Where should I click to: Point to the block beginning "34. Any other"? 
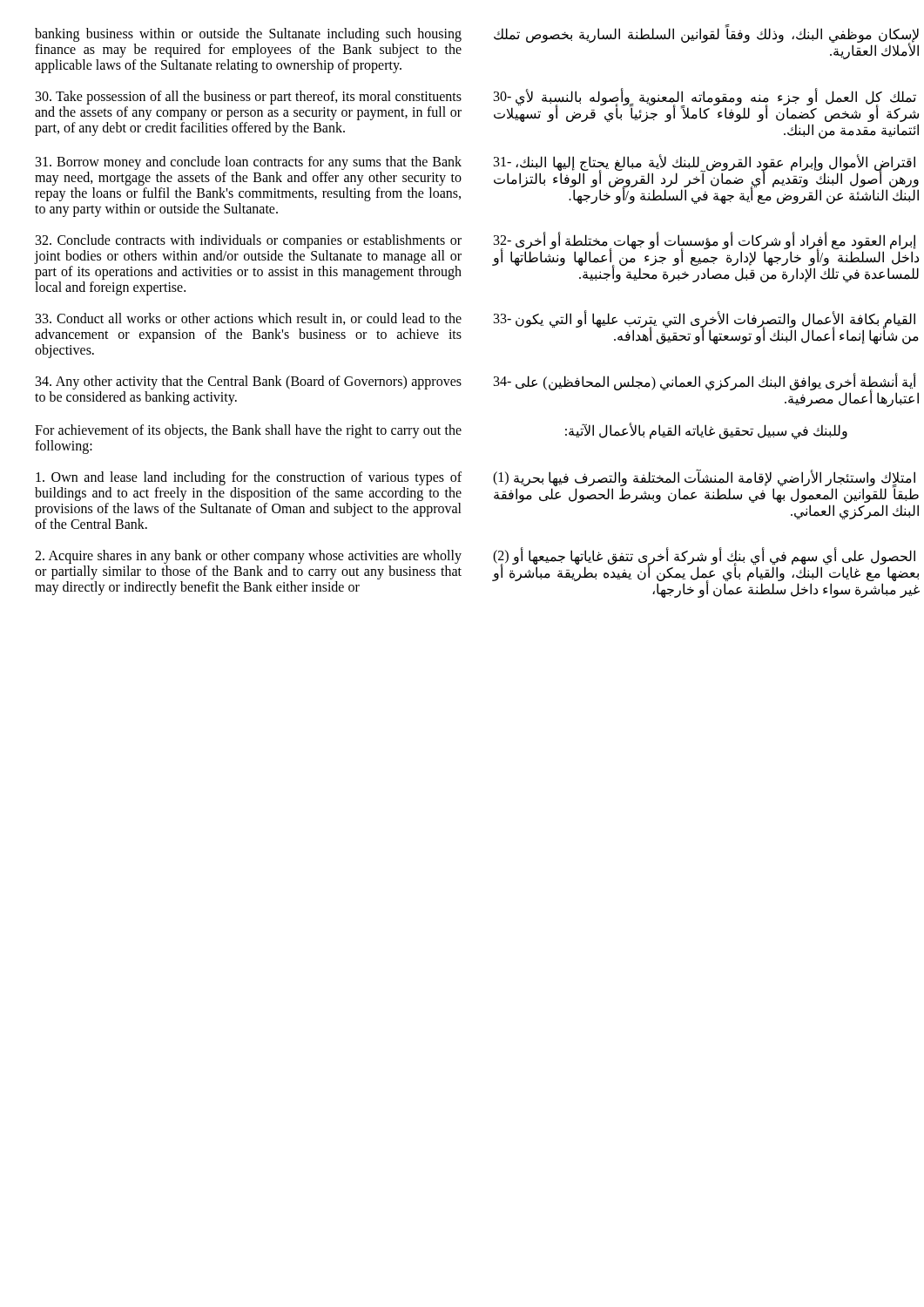248,389
